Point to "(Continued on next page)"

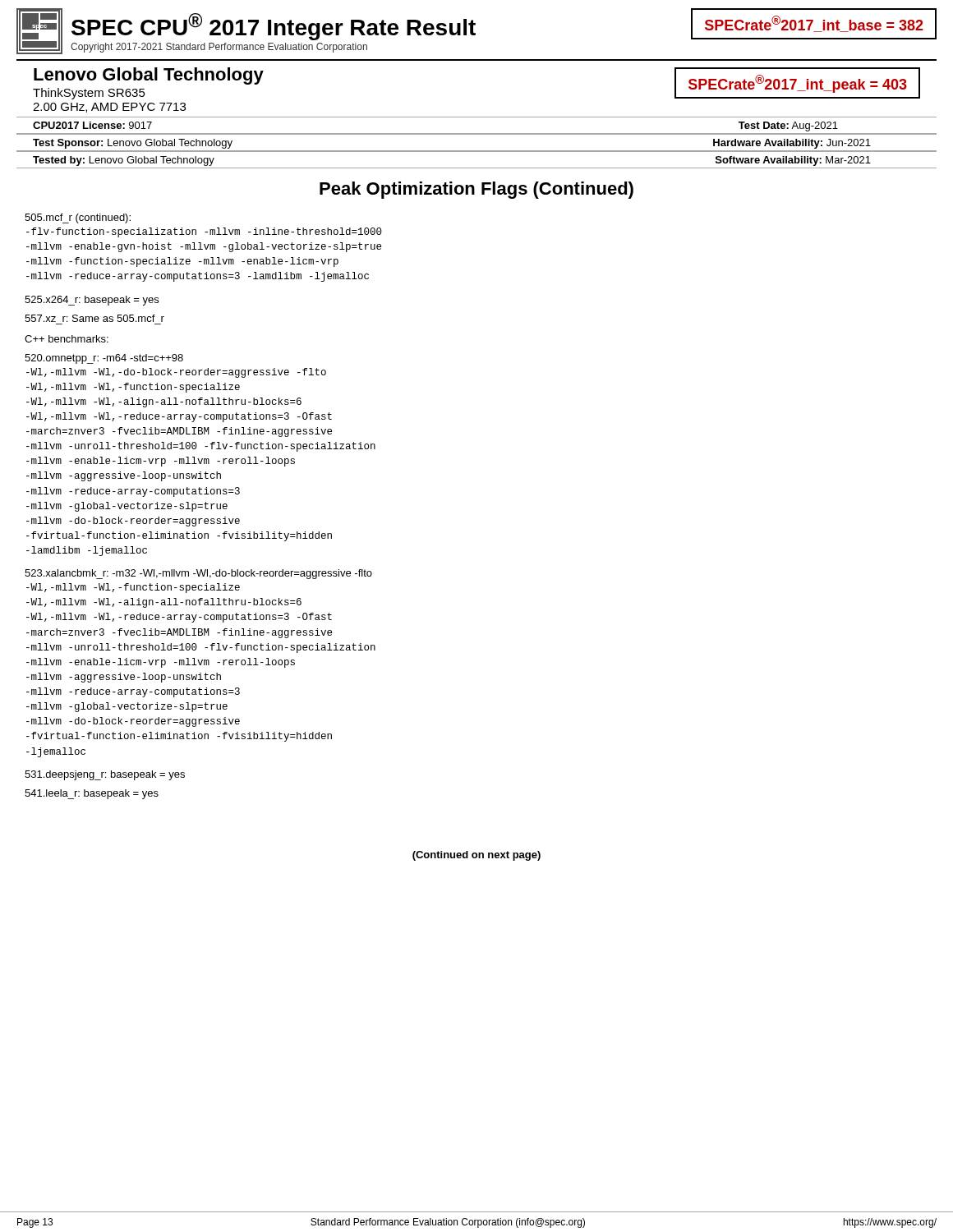(x=476, y=854)
